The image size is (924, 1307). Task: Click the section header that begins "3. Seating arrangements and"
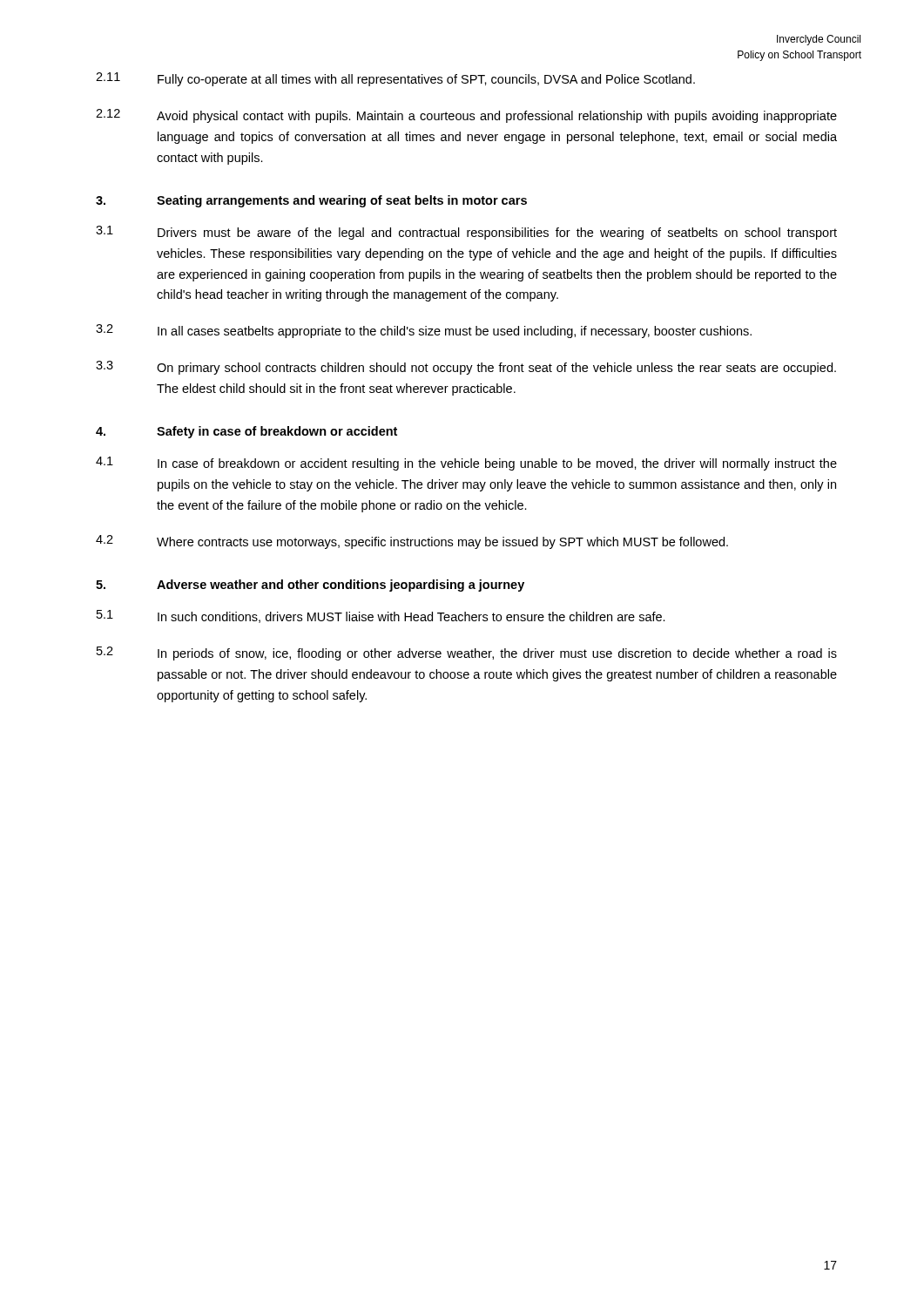point(312,200)
